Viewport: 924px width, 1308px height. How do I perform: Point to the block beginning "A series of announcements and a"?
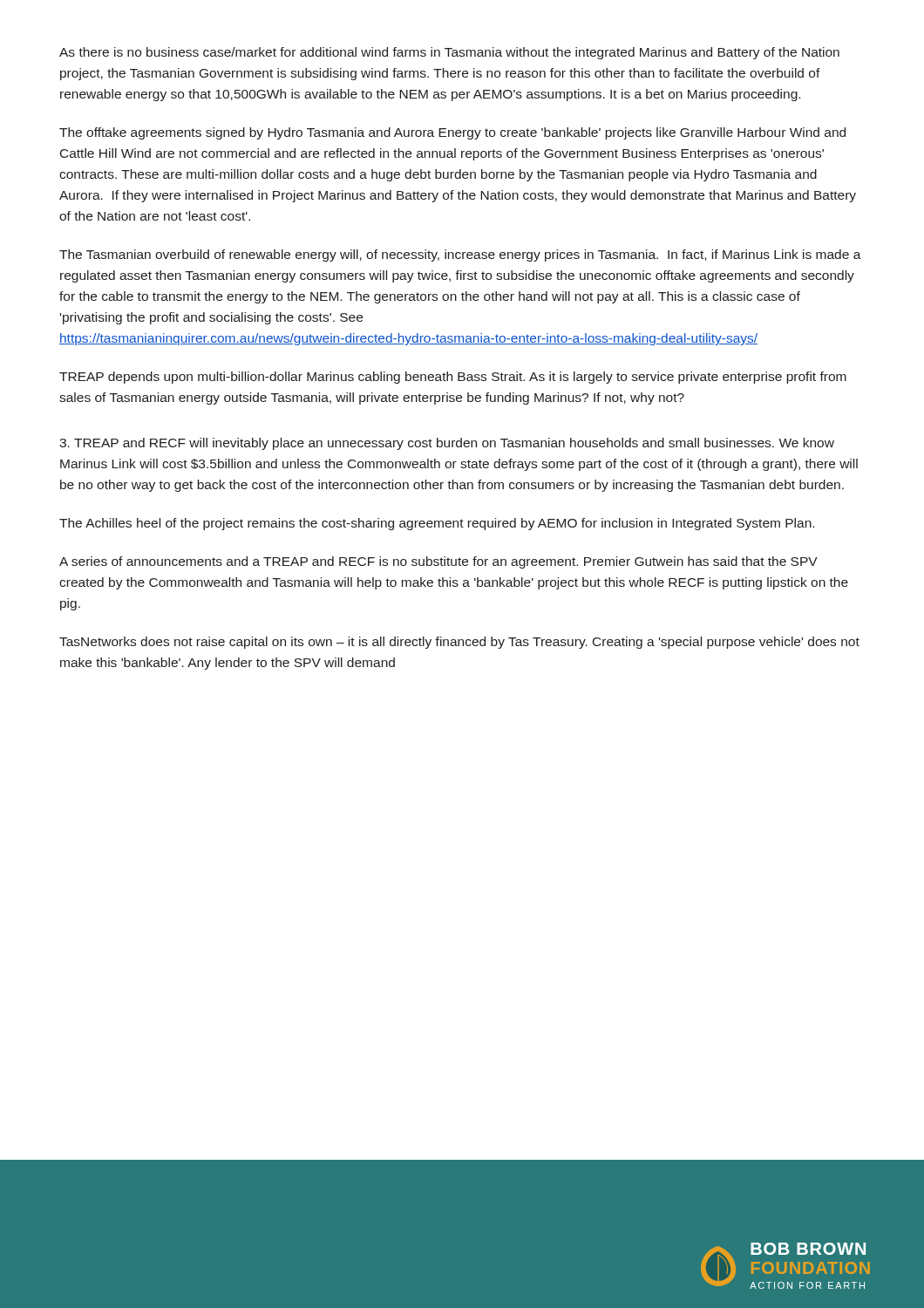click(454, 582)
